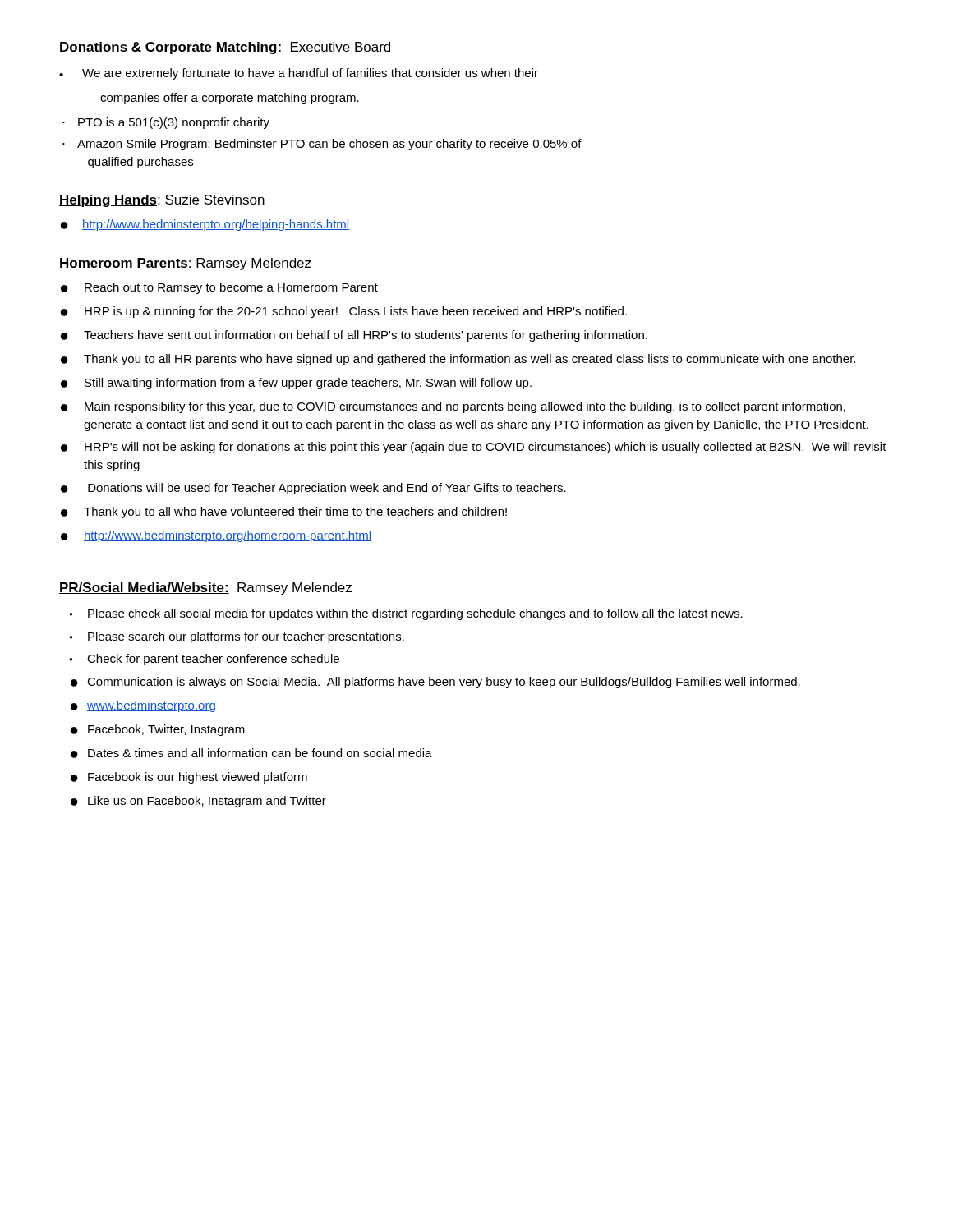Locate the list item that reads "● Teachers have sent"
953x1232 pixels.
tap(476, 335)
